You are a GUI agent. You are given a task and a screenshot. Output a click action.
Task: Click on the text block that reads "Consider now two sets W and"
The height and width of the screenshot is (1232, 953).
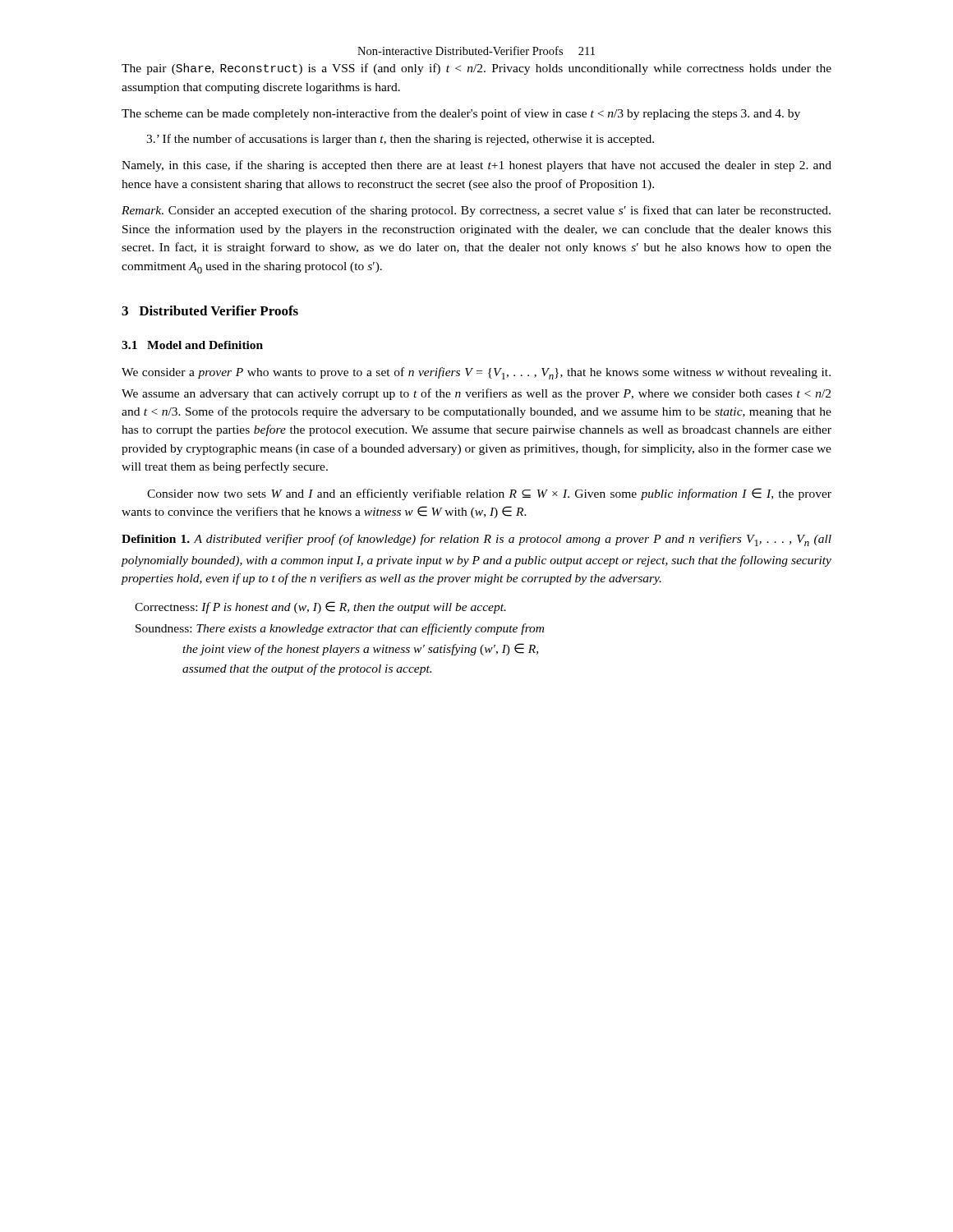click(x=476, y=502)
